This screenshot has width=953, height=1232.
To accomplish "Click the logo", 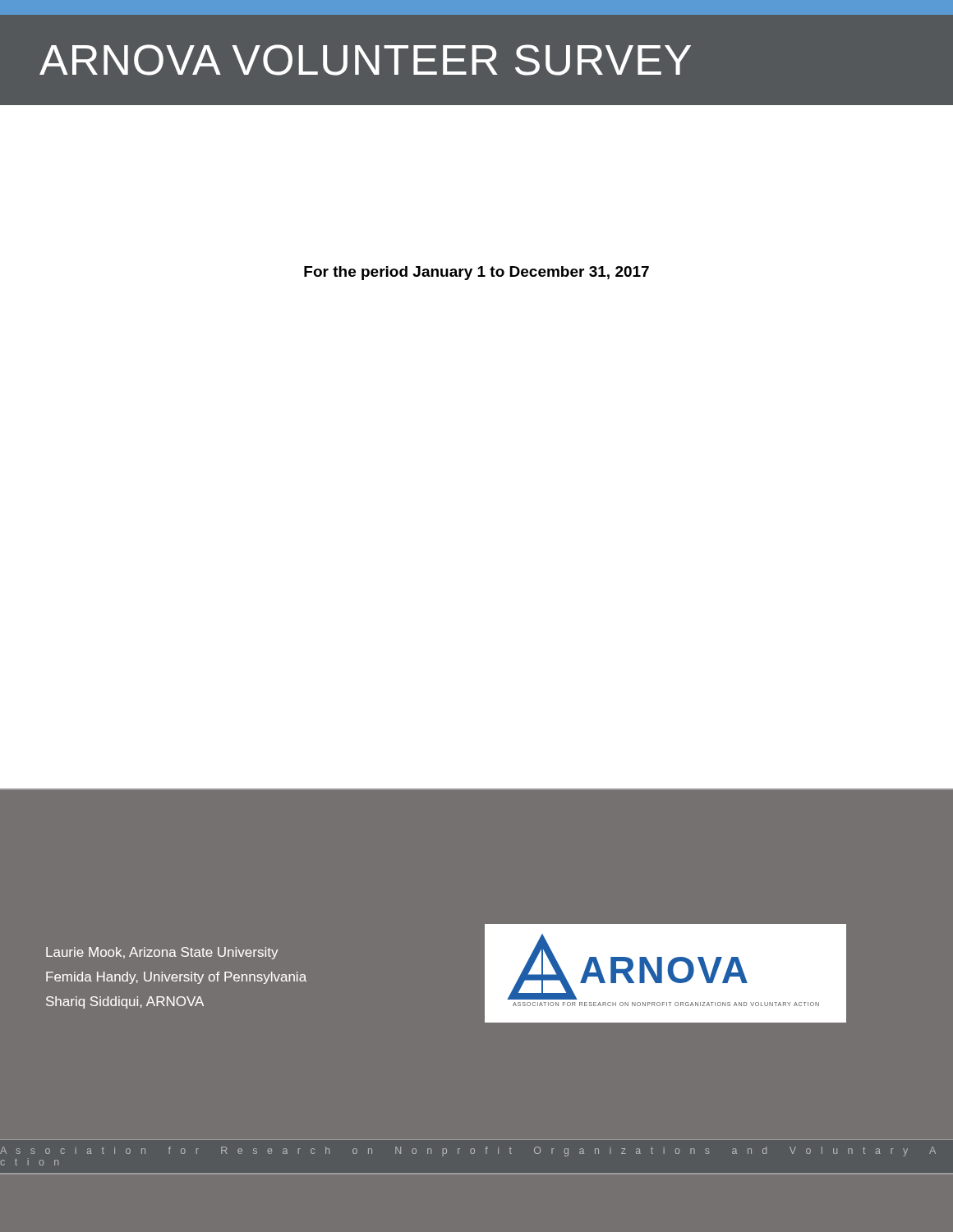I will 665,973.
